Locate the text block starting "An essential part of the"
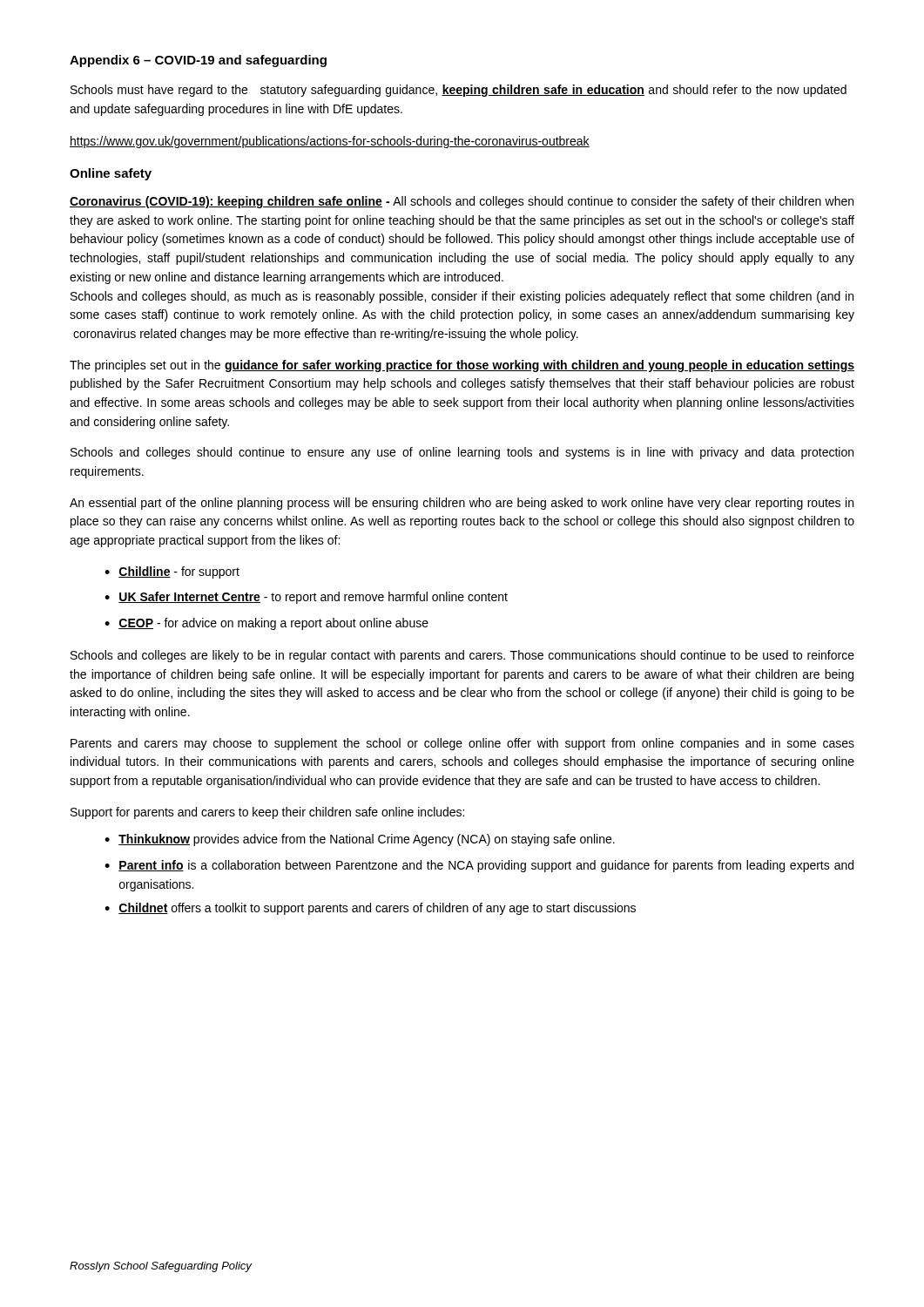The width and height of the screenshot is (924, 1307). [462, 521]
